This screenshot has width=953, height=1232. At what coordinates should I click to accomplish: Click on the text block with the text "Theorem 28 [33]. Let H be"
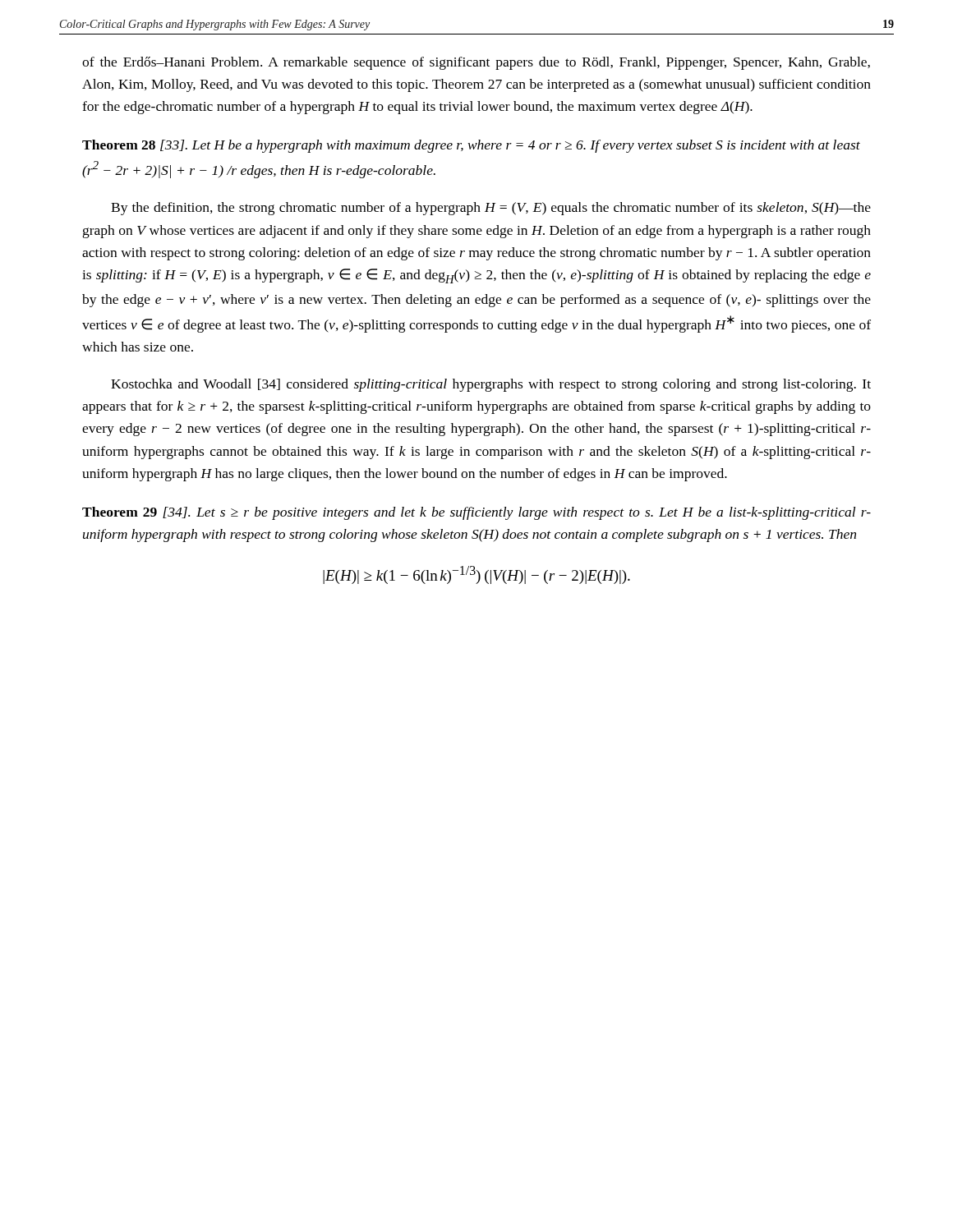[x=476, y=158]
